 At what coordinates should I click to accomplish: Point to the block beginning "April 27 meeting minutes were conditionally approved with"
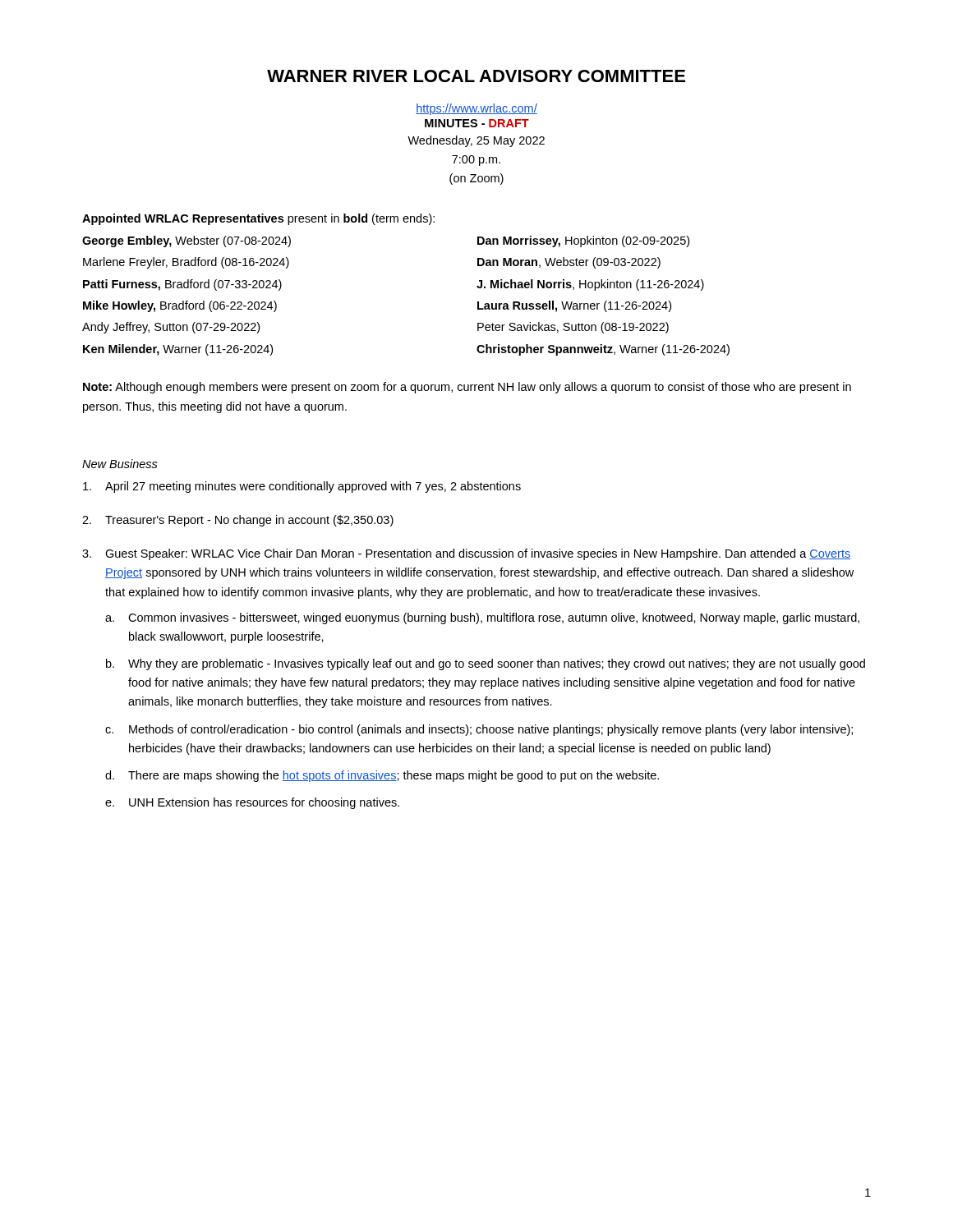pos(476,487)
